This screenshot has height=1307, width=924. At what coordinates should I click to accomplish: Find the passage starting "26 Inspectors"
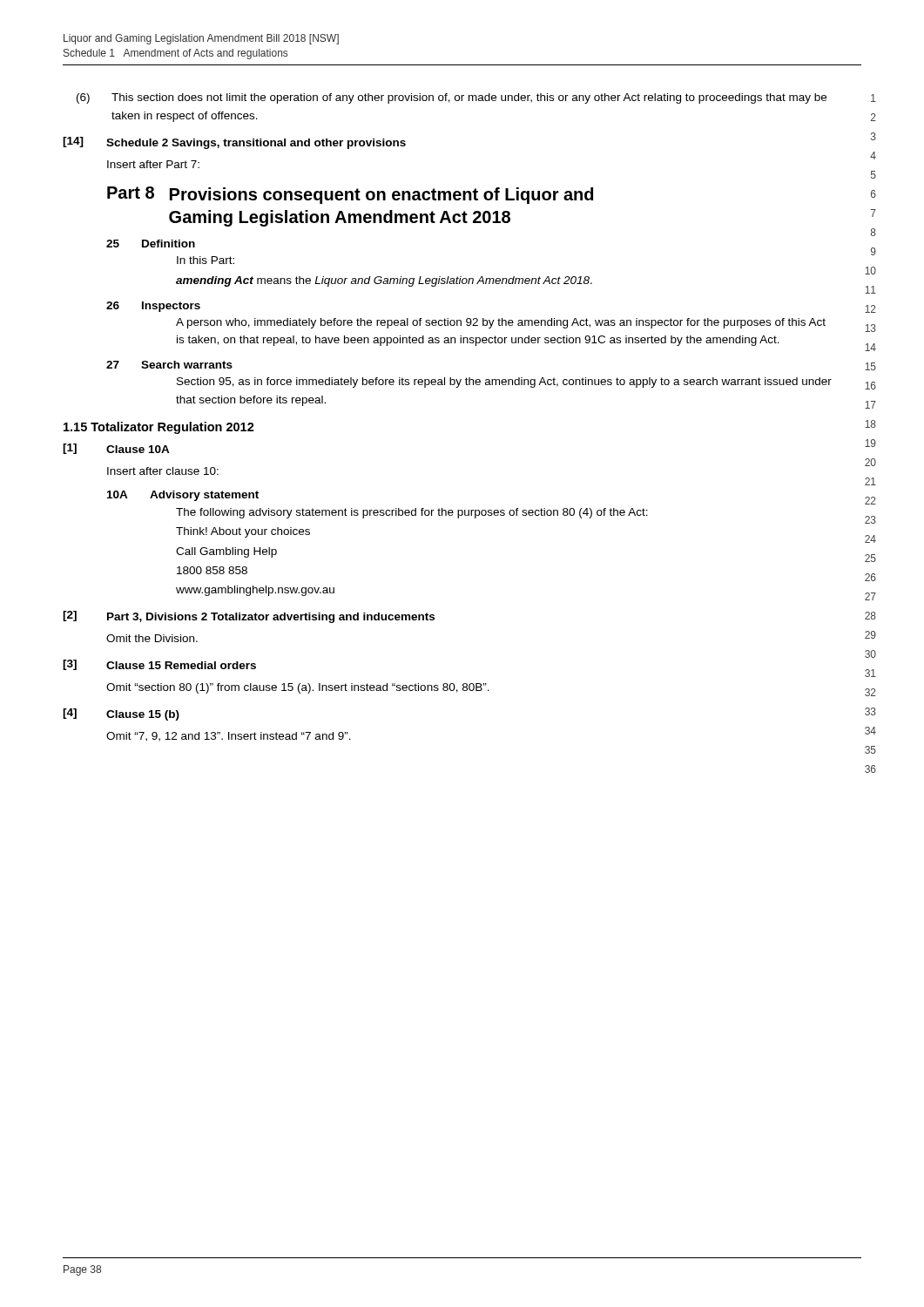[x=153, y=305]
